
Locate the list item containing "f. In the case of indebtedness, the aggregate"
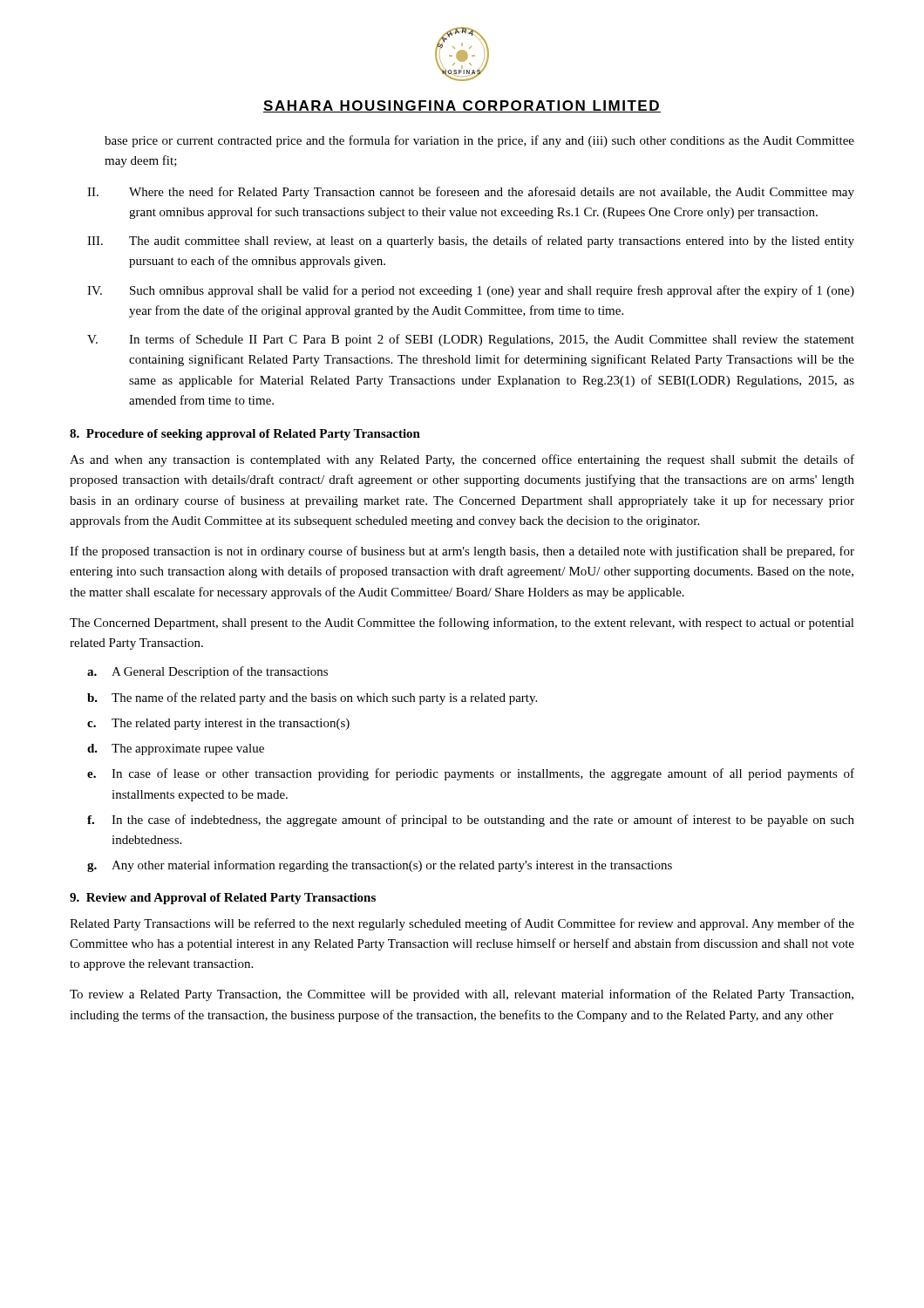pos(471,830)
